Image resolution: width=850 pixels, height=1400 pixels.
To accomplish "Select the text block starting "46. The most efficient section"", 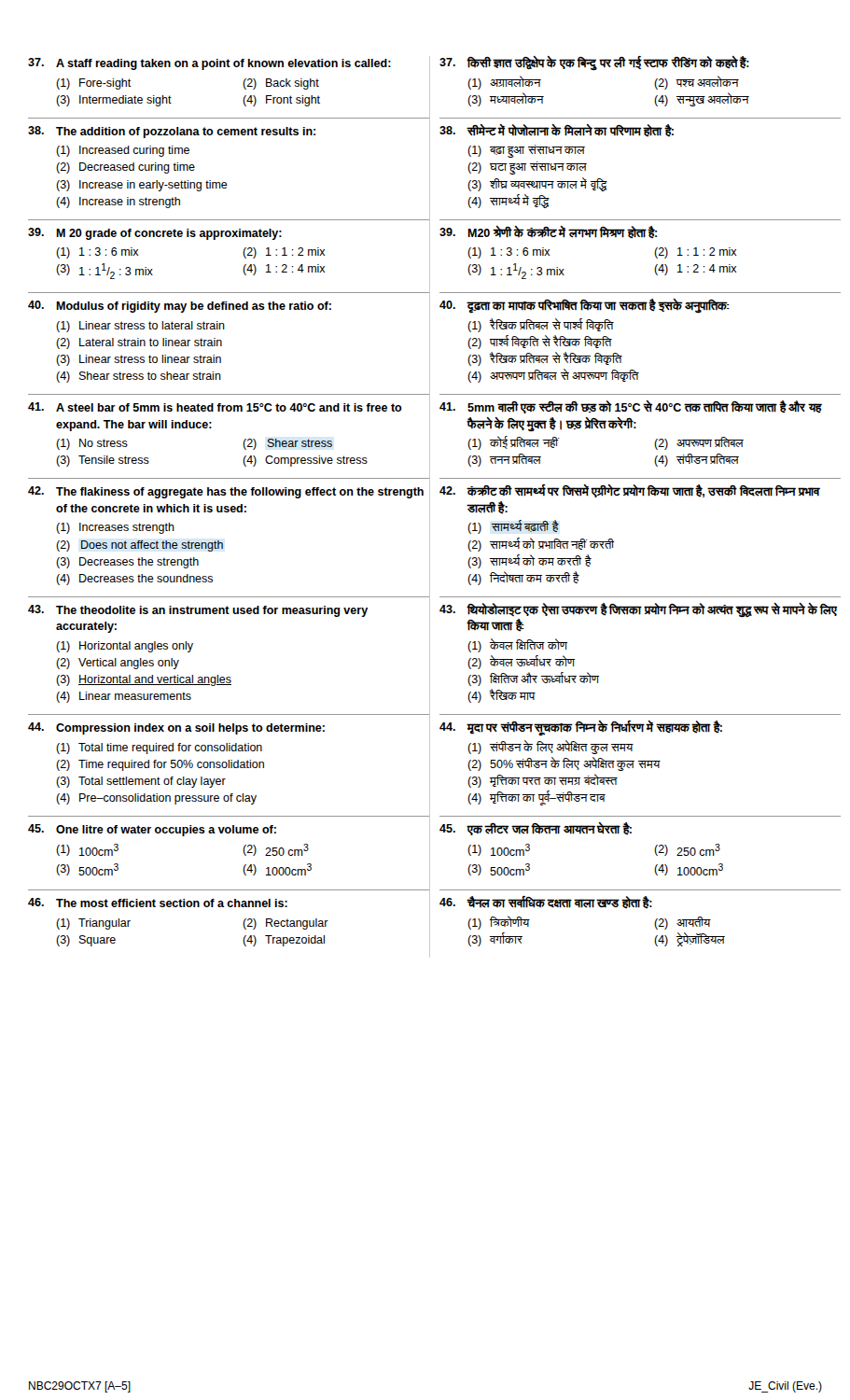I will (158, 903).
